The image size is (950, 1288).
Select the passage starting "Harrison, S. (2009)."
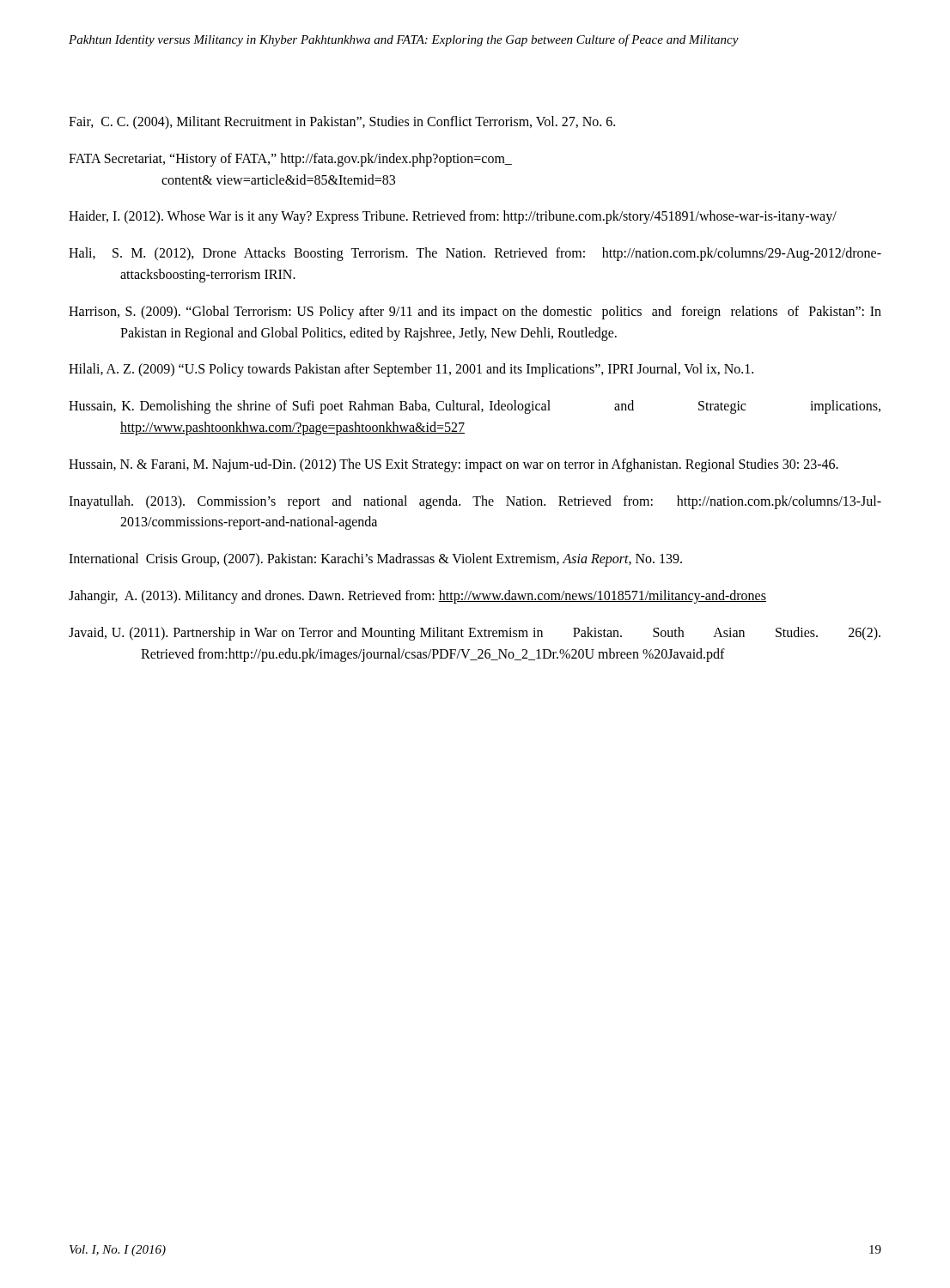click(x=475, y=322)
